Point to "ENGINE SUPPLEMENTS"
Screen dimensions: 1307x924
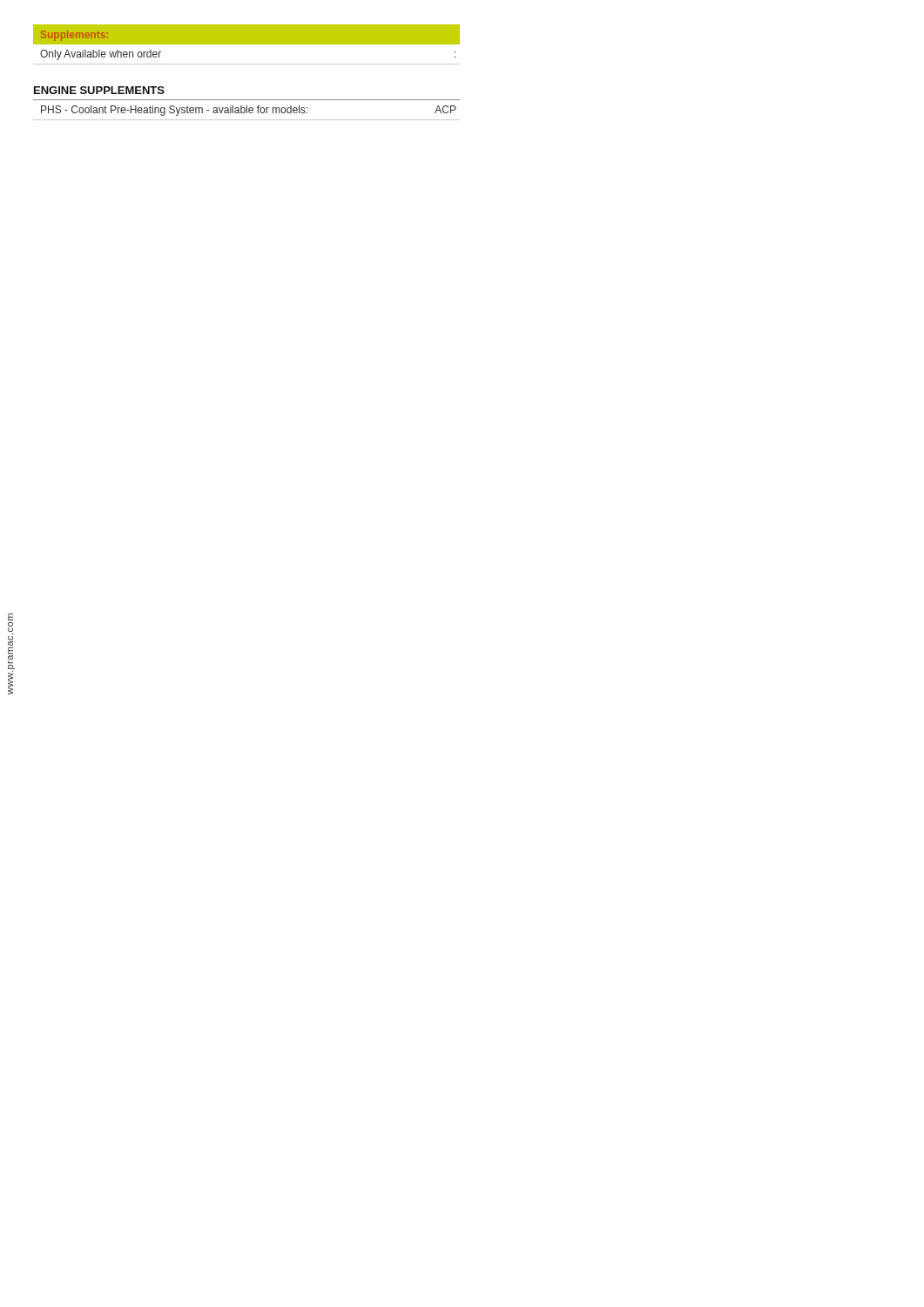pos(246,92)
